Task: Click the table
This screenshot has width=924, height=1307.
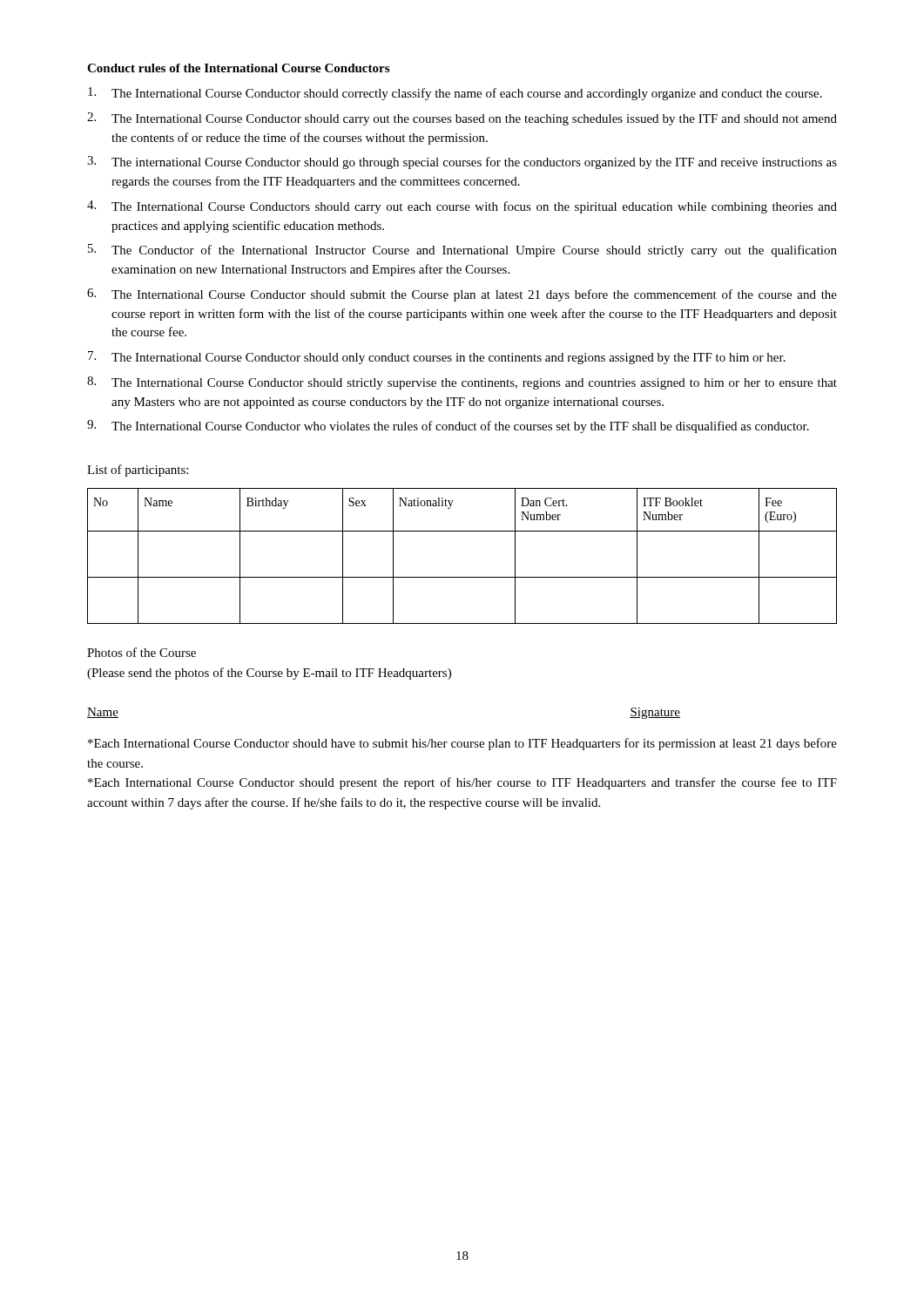Action: 462,556
